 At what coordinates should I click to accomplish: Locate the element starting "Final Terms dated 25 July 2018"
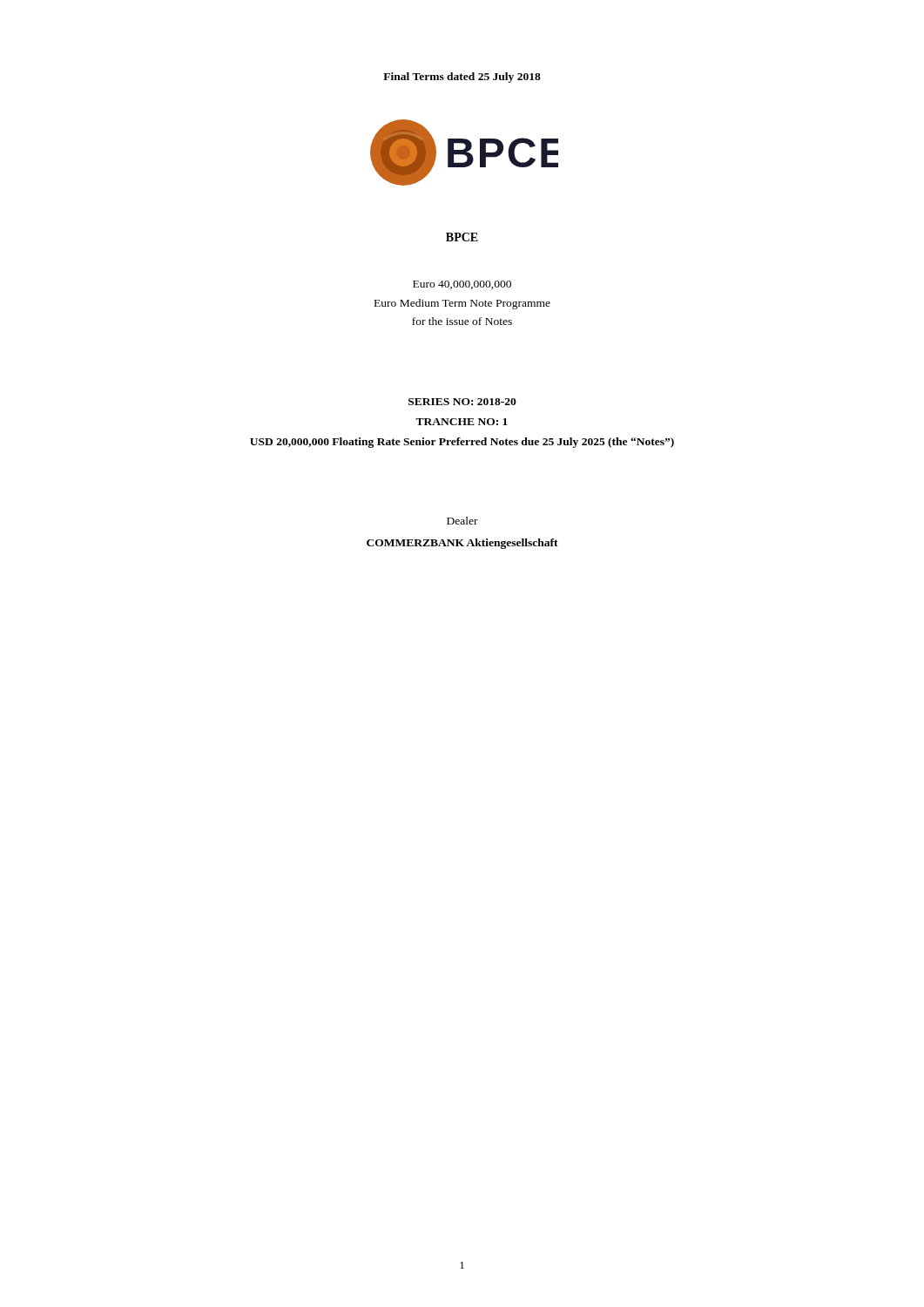[462, 76]
